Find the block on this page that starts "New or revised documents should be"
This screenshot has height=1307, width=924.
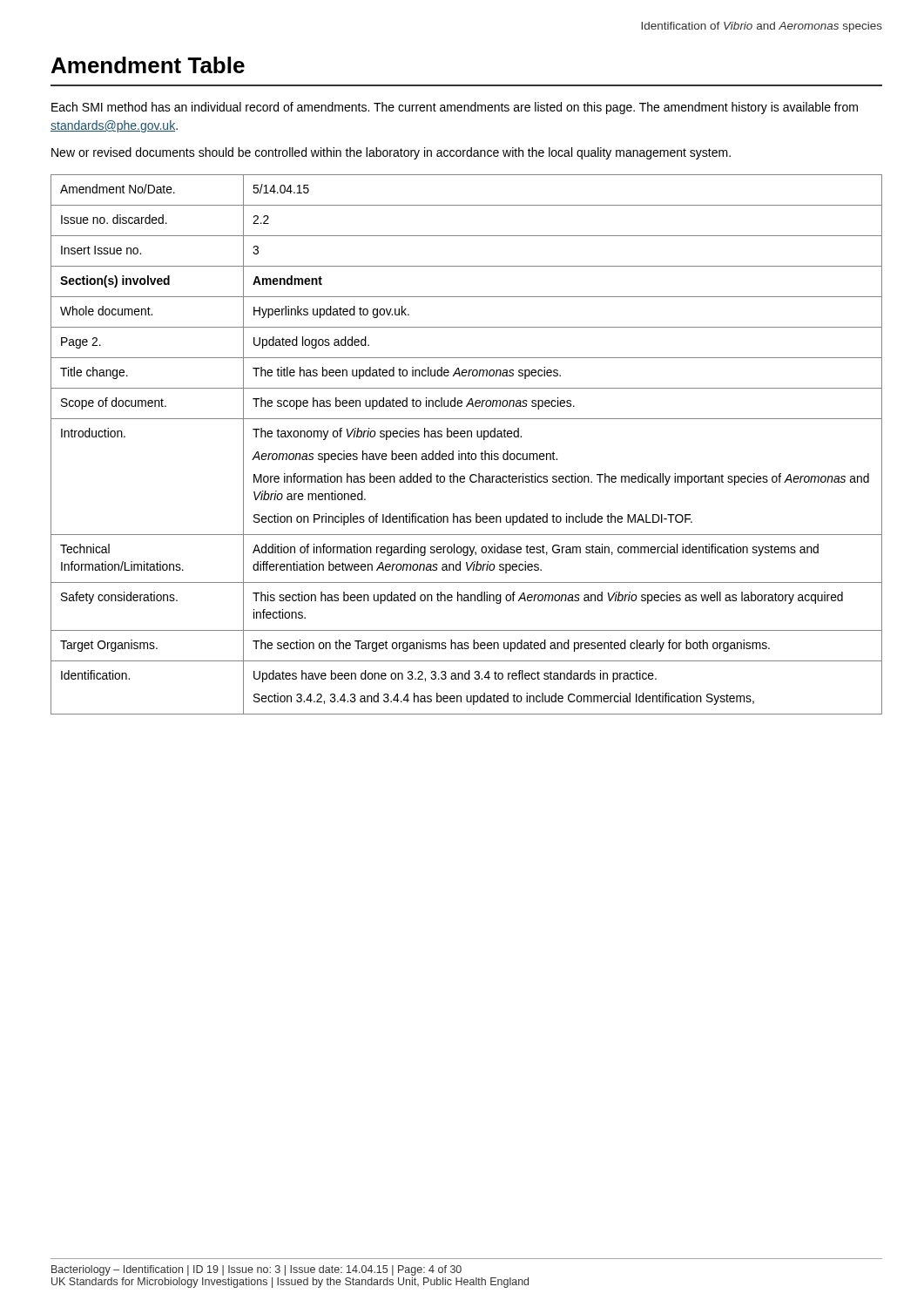pyautogui.click(x=391, y=152)
